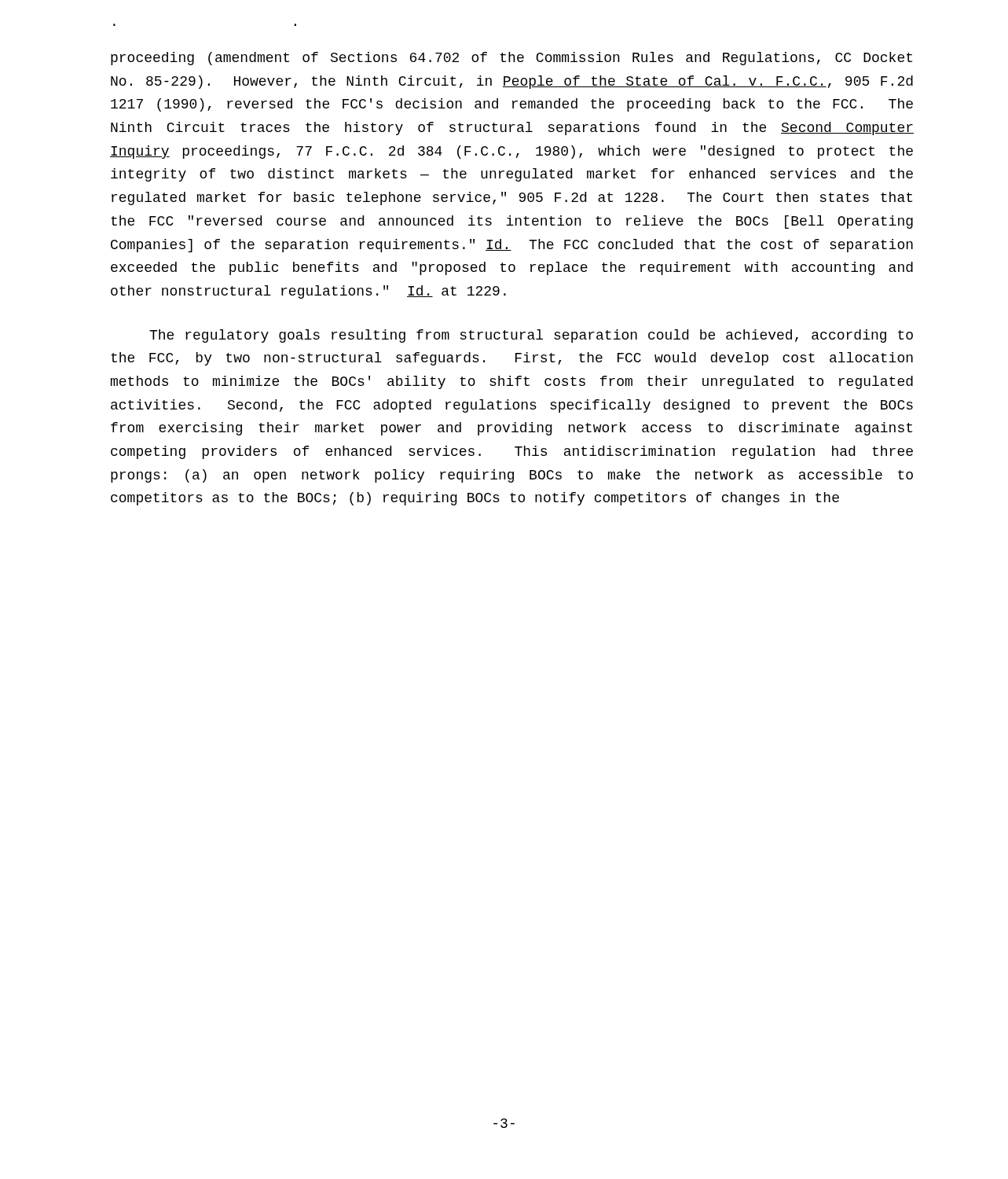Click on the region starting "proceeding (amendment of Sections 64.702 of"
The image size is (1008, 1179).
coord(512,175)
